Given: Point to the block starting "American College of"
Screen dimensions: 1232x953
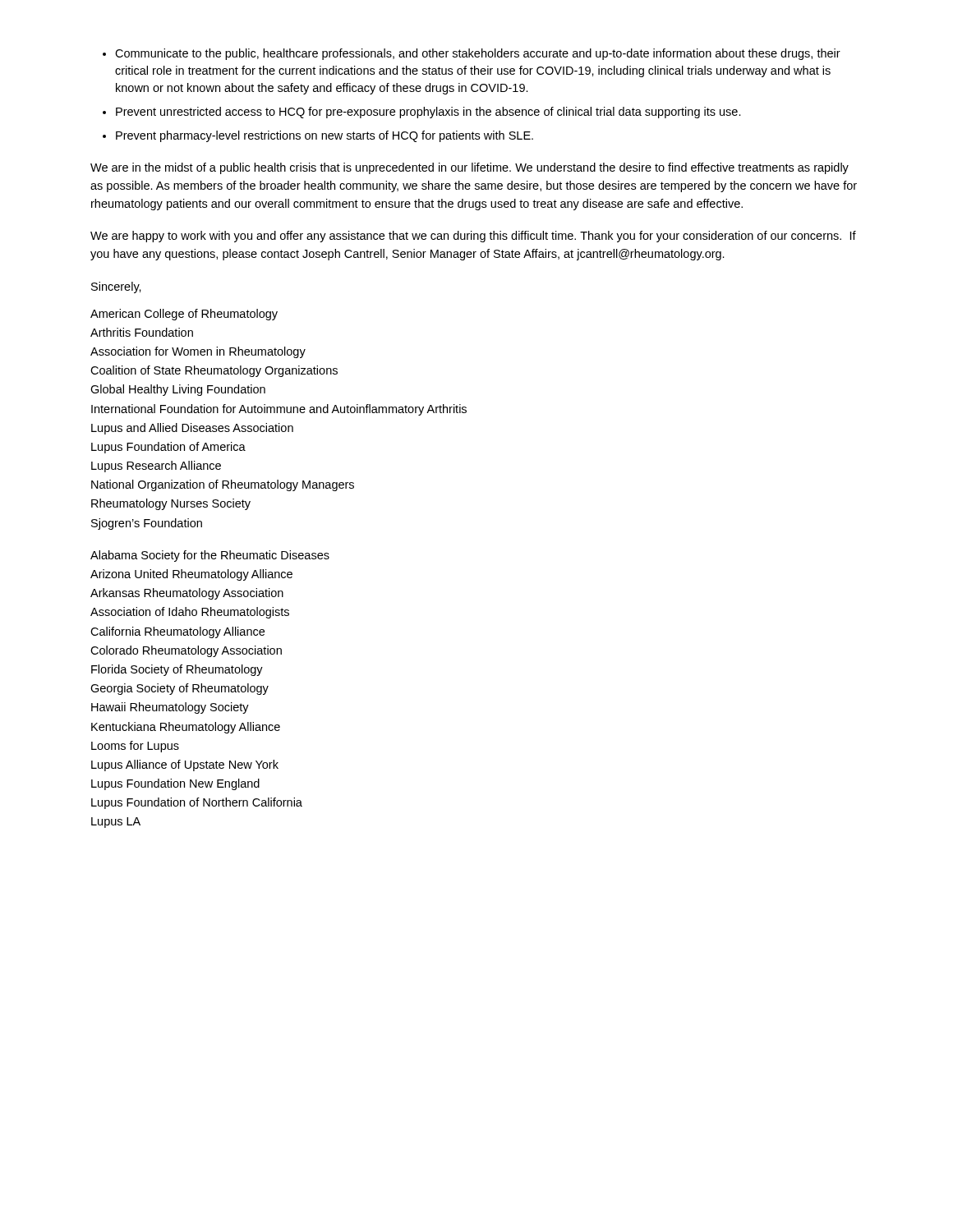Looking at the screenshot, I should click(279, 418).
